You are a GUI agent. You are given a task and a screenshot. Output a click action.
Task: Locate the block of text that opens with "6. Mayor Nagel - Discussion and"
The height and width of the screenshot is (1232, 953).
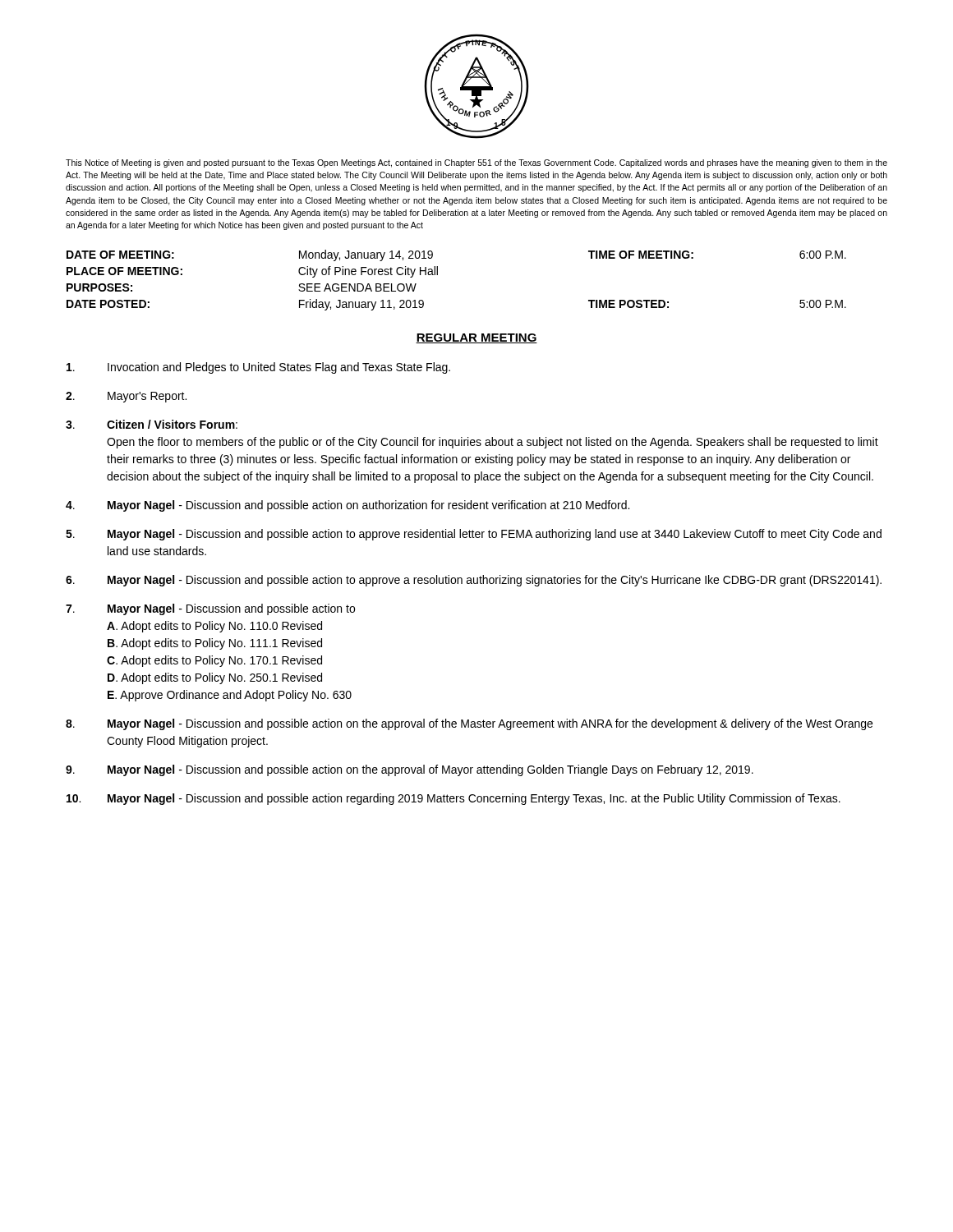[x=476, y=581]
